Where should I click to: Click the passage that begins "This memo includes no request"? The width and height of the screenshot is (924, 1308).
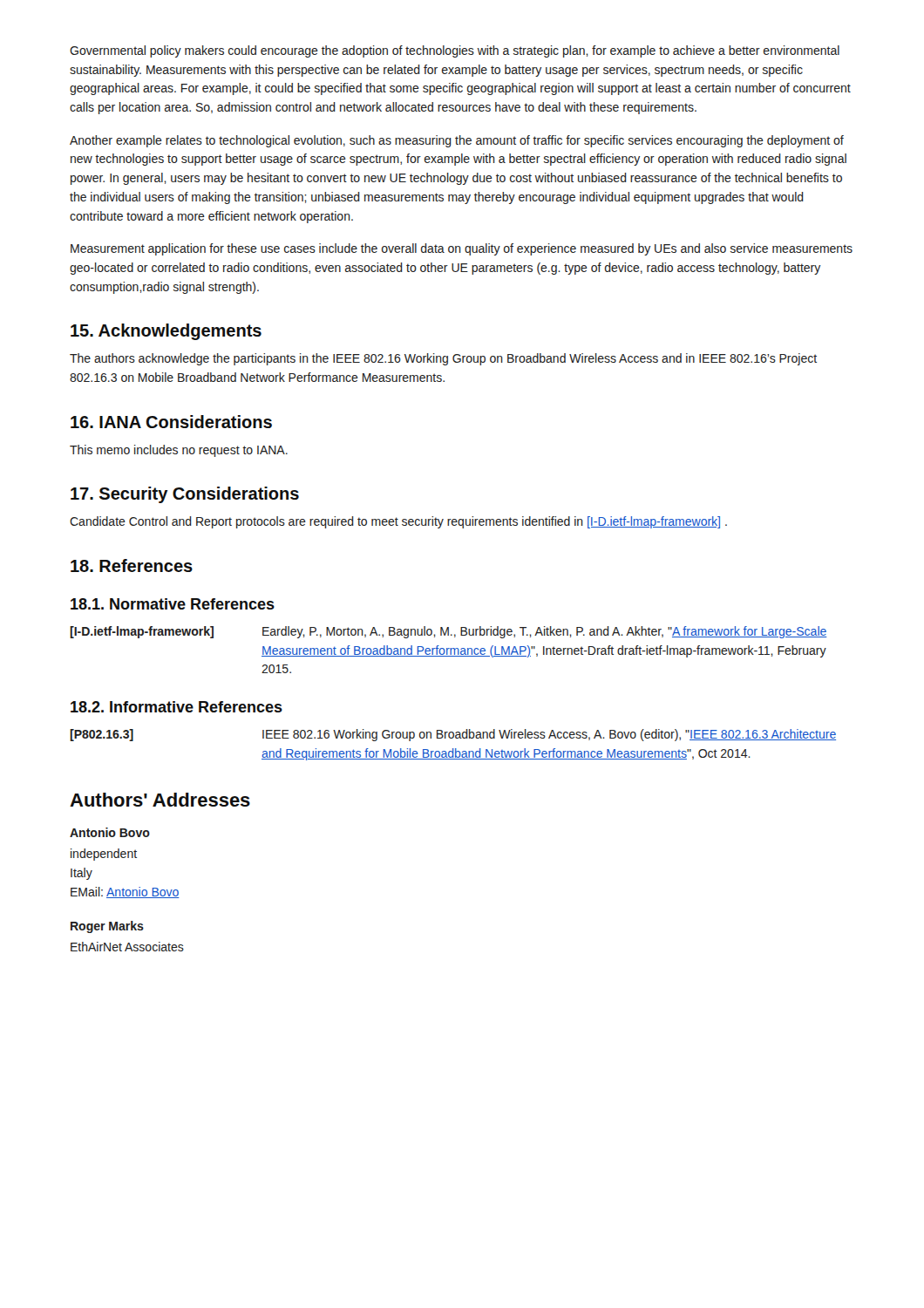[x=179, y=450]
